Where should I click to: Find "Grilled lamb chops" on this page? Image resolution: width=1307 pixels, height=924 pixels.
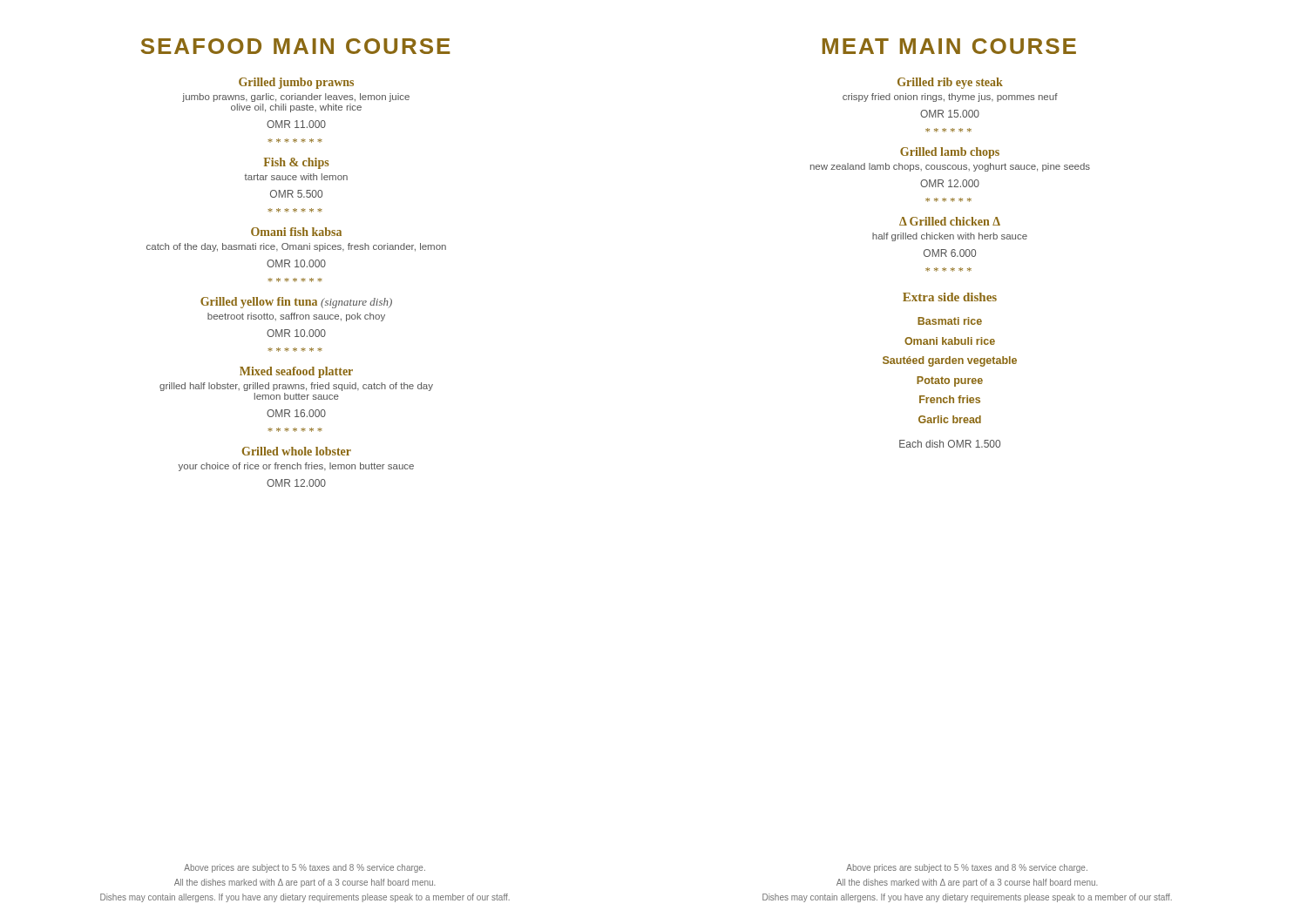click(x=950, y=152)
